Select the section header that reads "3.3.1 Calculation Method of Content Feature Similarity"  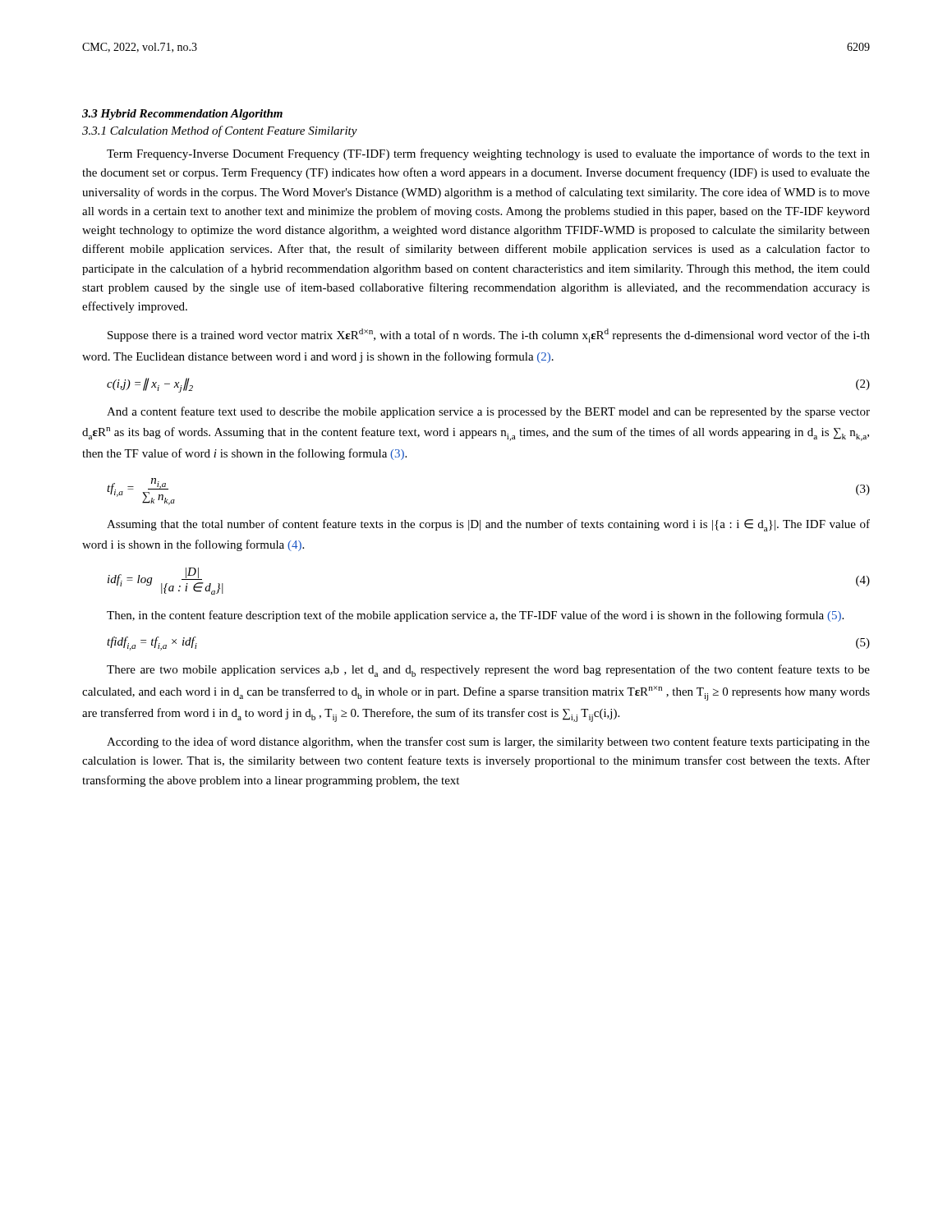pos(219,131)
